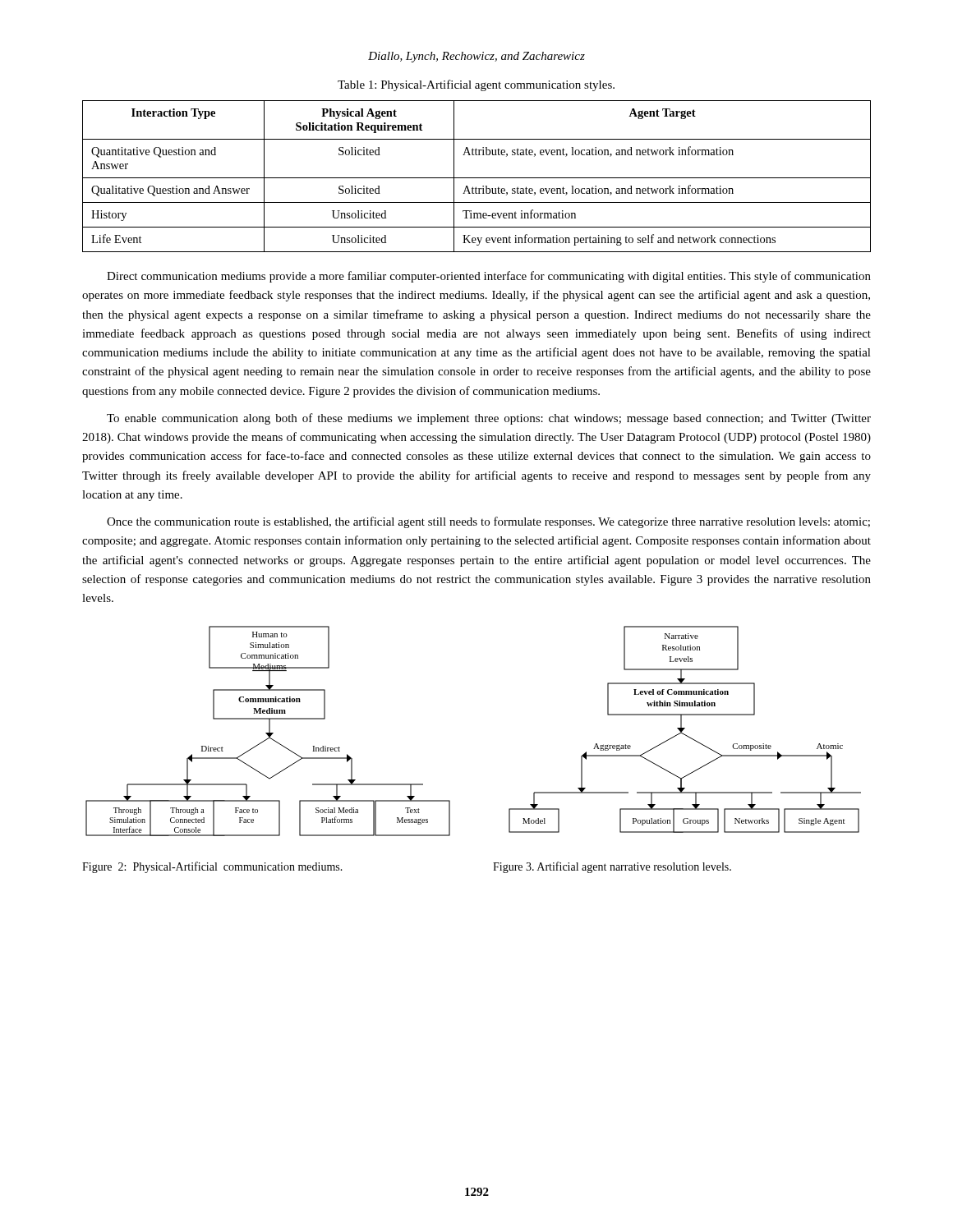This screenshot has width=953, height=1232.
Task: Click on the caption containing "Table 1: Physical-Artificial"
Action: pos(476,85)
